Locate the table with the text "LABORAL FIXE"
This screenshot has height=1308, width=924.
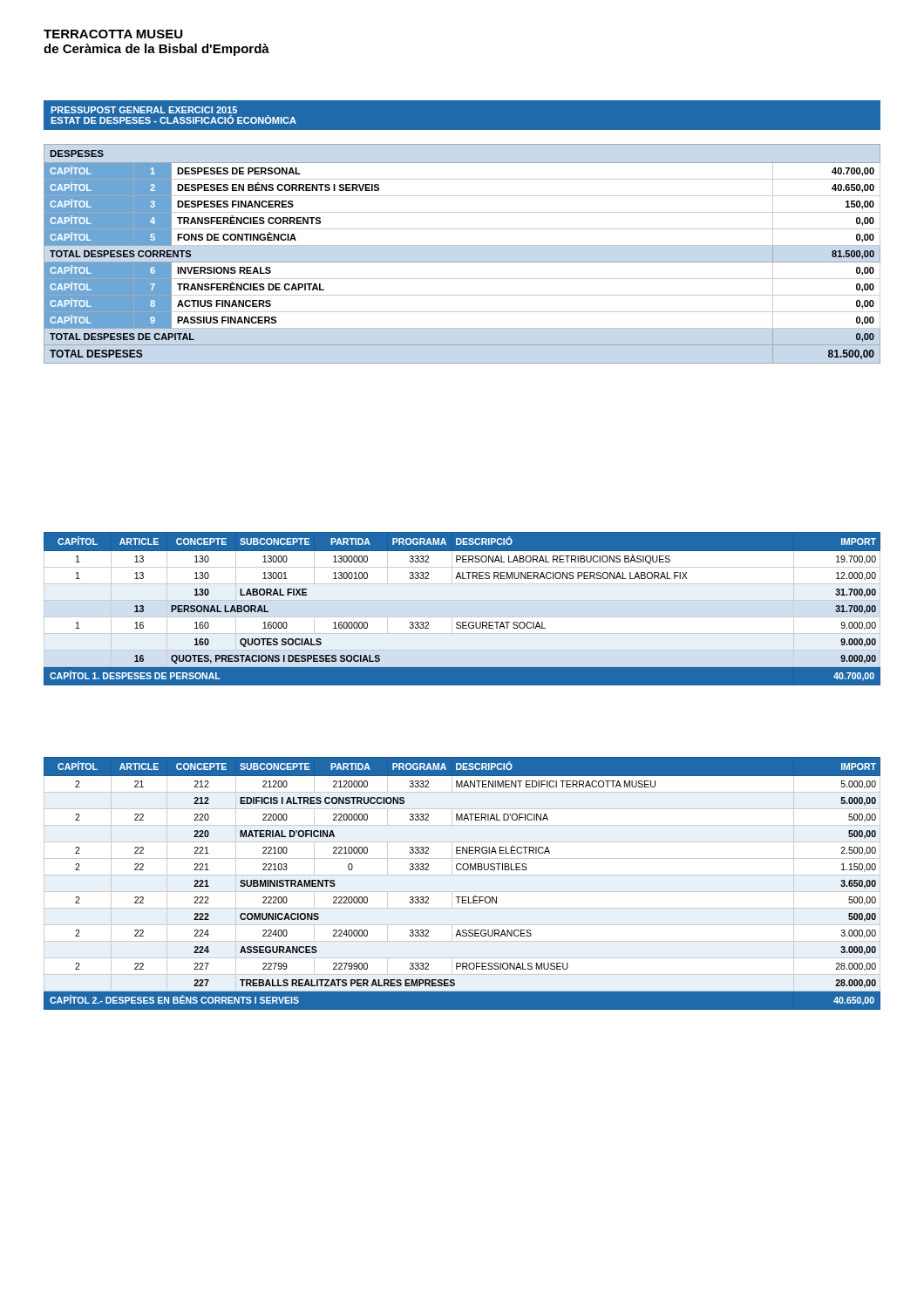[x=462, y=609]
